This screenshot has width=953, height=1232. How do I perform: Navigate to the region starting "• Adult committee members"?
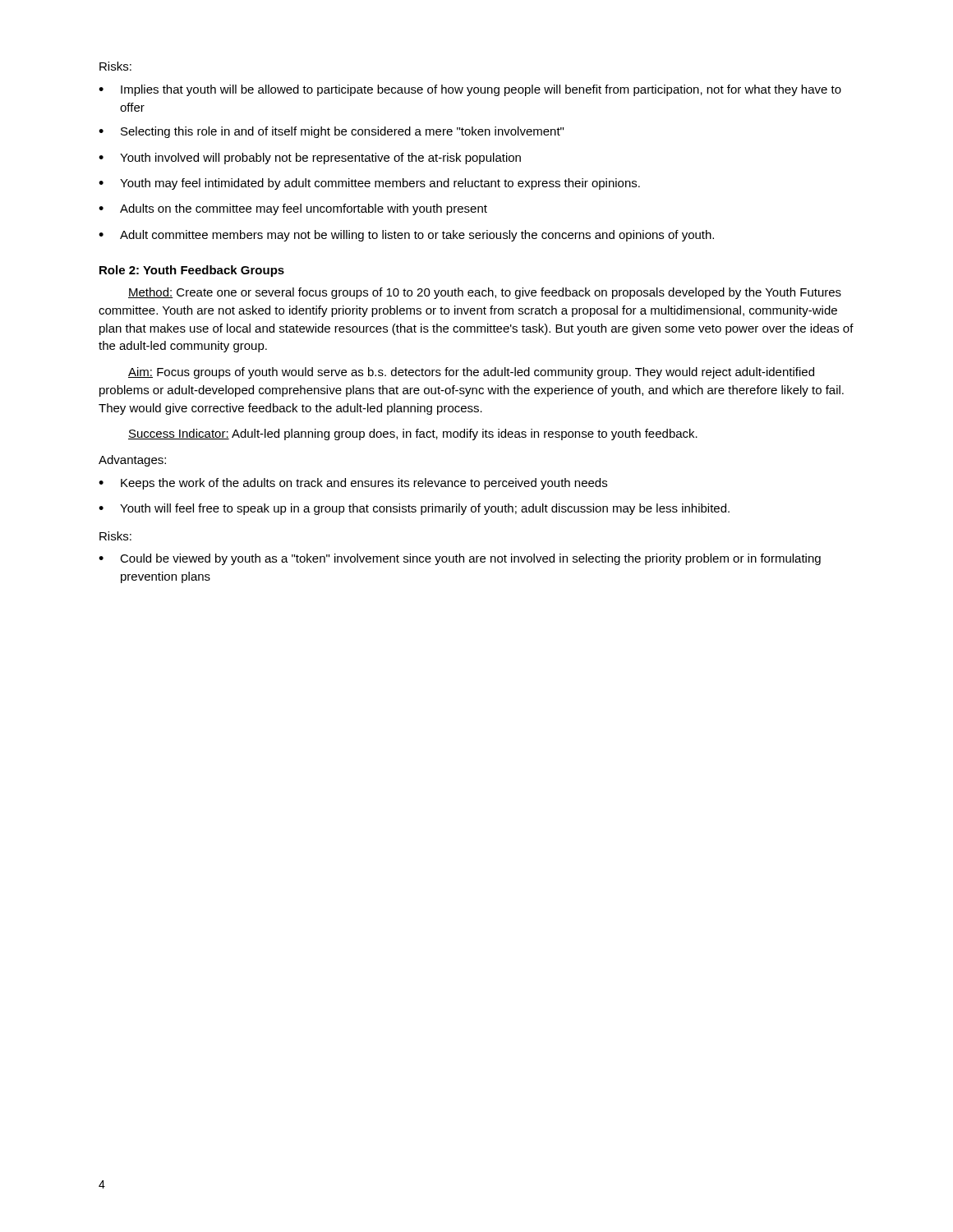coord(476,235)
